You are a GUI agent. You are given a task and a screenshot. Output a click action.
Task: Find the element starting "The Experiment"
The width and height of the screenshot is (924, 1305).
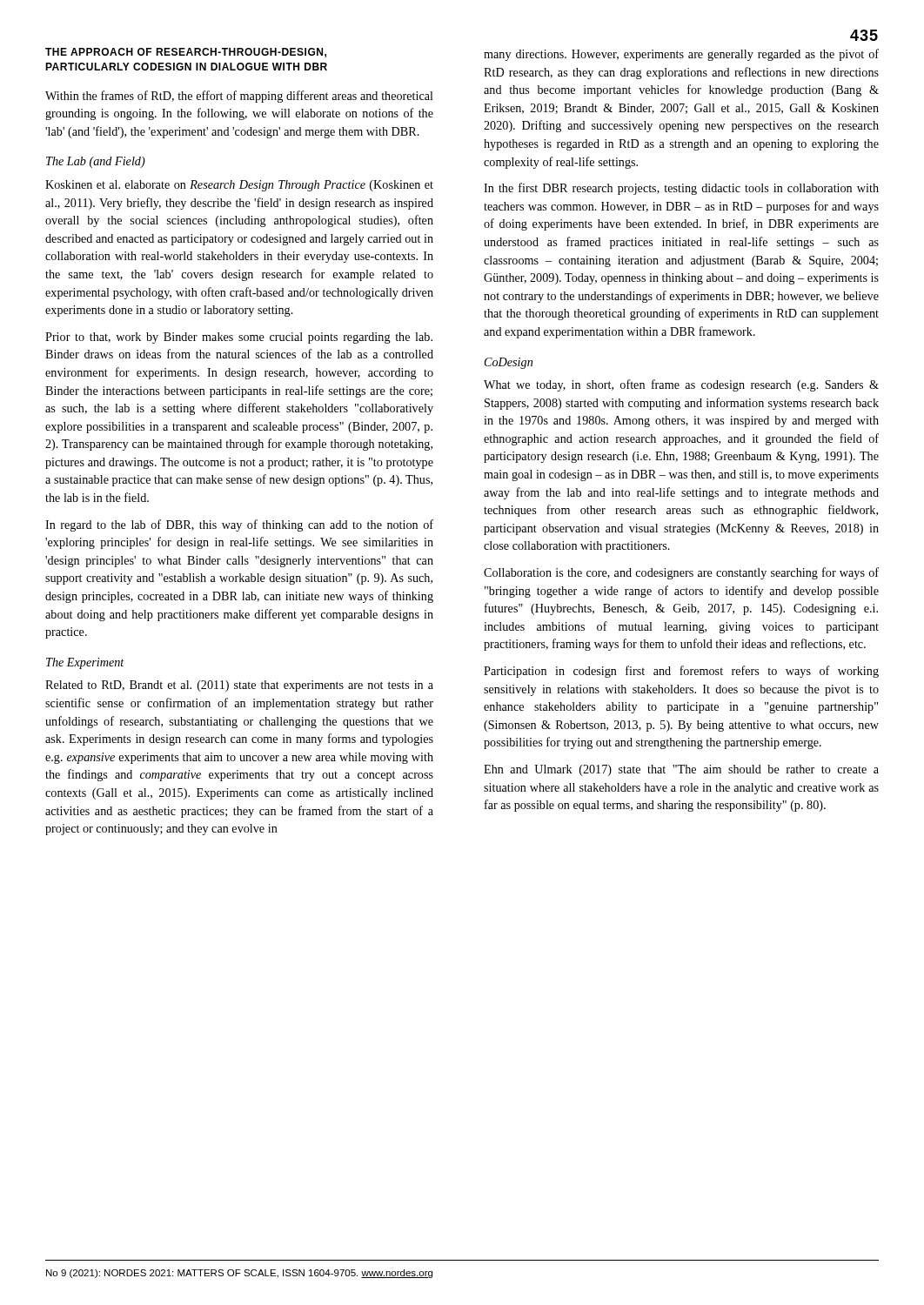pyautogui.click(x=85, y=663)
